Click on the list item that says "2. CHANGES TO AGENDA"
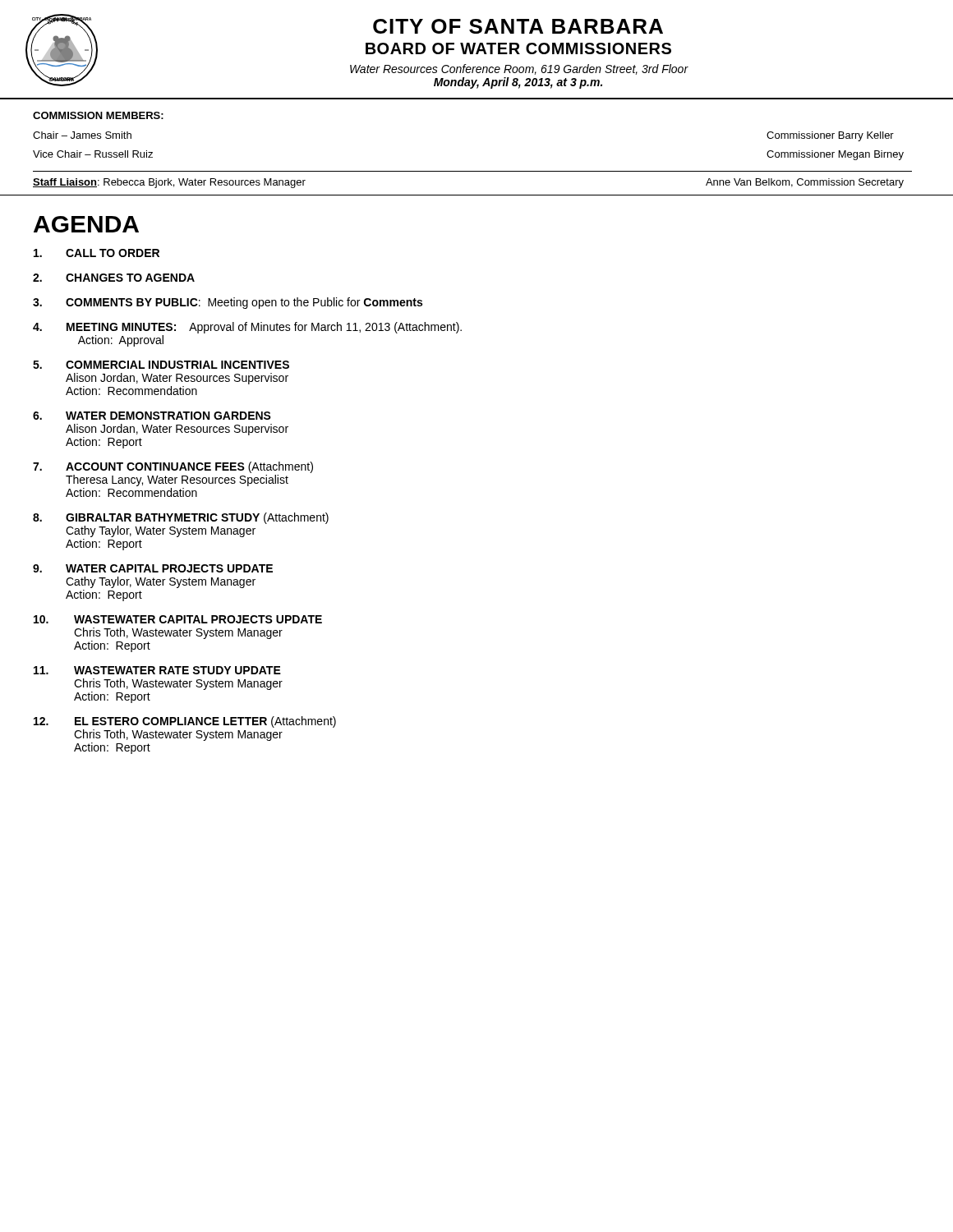This screenshot has height=1232, width=953. coord(114,277)
